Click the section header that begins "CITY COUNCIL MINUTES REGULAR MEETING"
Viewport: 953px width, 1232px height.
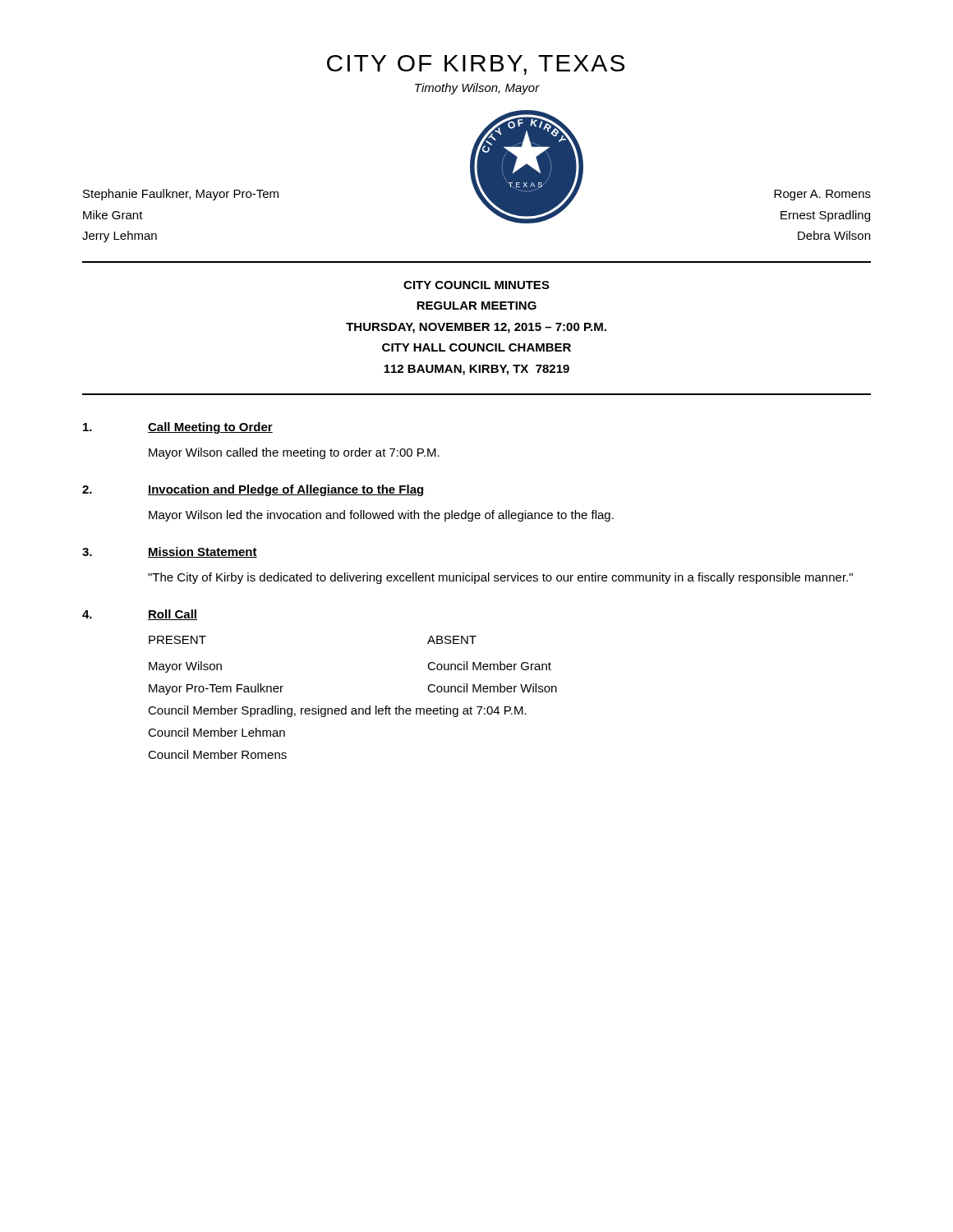tap(476, 326)
